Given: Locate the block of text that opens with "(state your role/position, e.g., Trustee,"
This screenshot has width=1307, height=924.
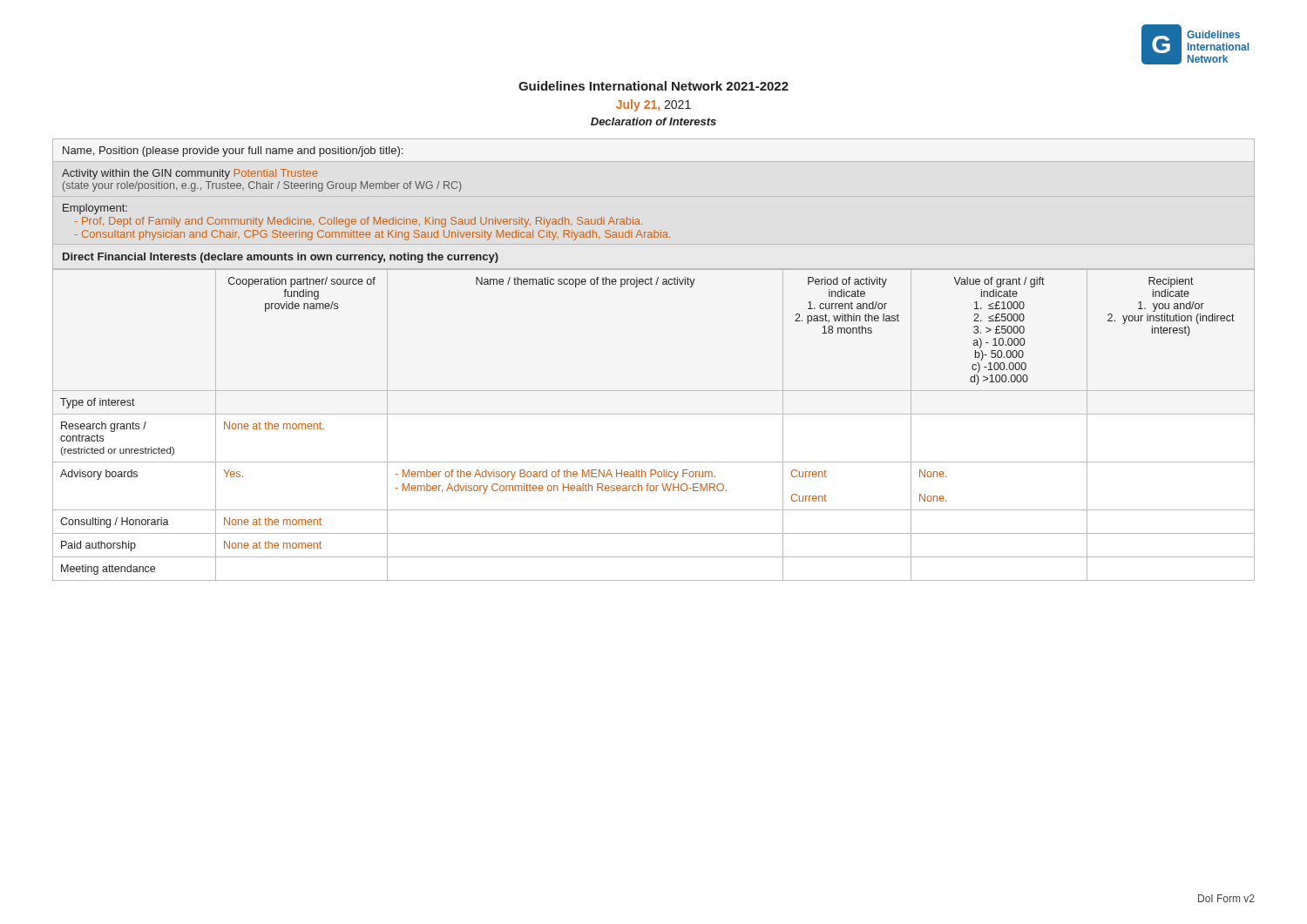Looking at the screenshot, I should click(x=262, y=186).
